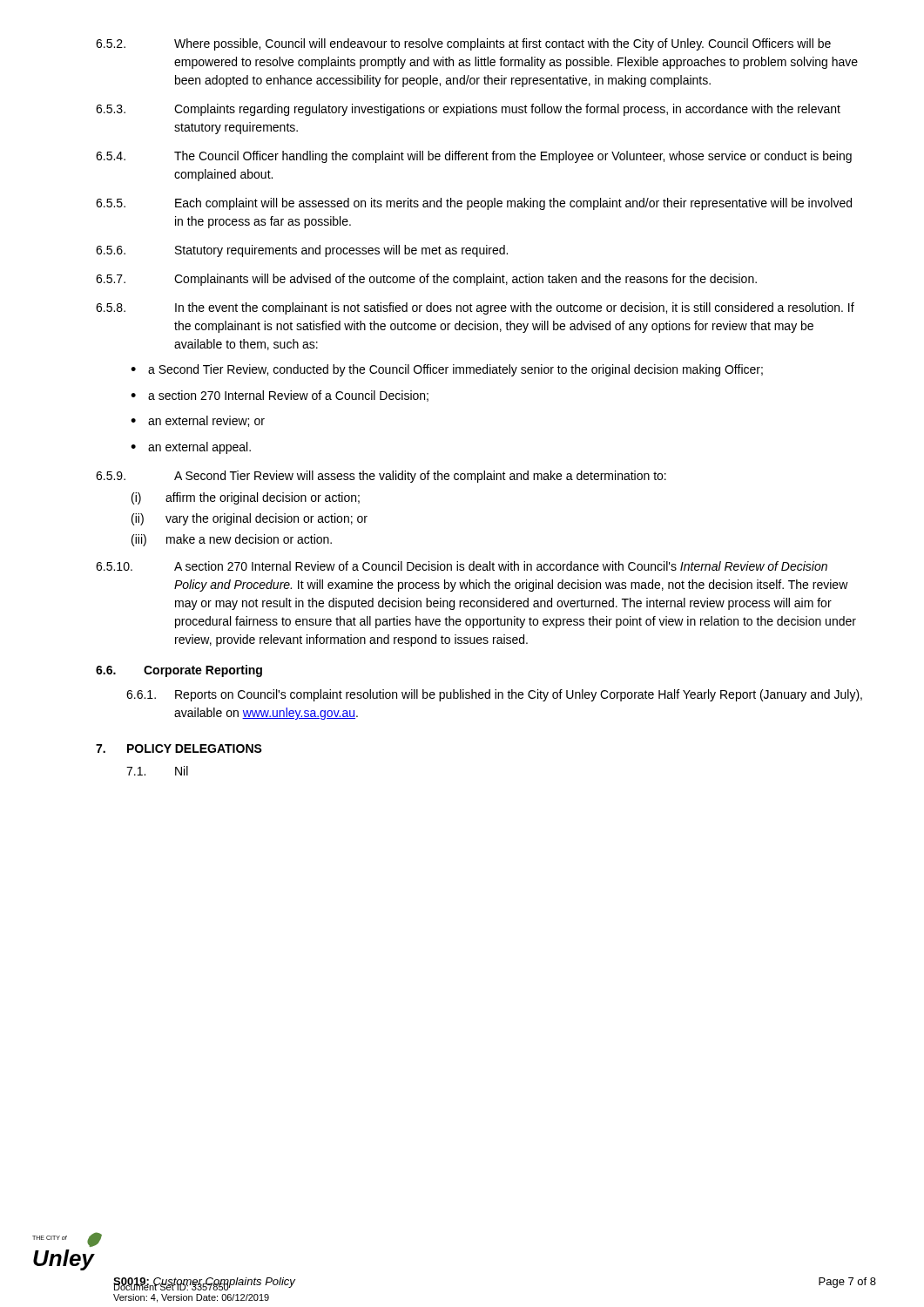
Task: Where does it say "• an external review; or"?
Action: [198, 421]
